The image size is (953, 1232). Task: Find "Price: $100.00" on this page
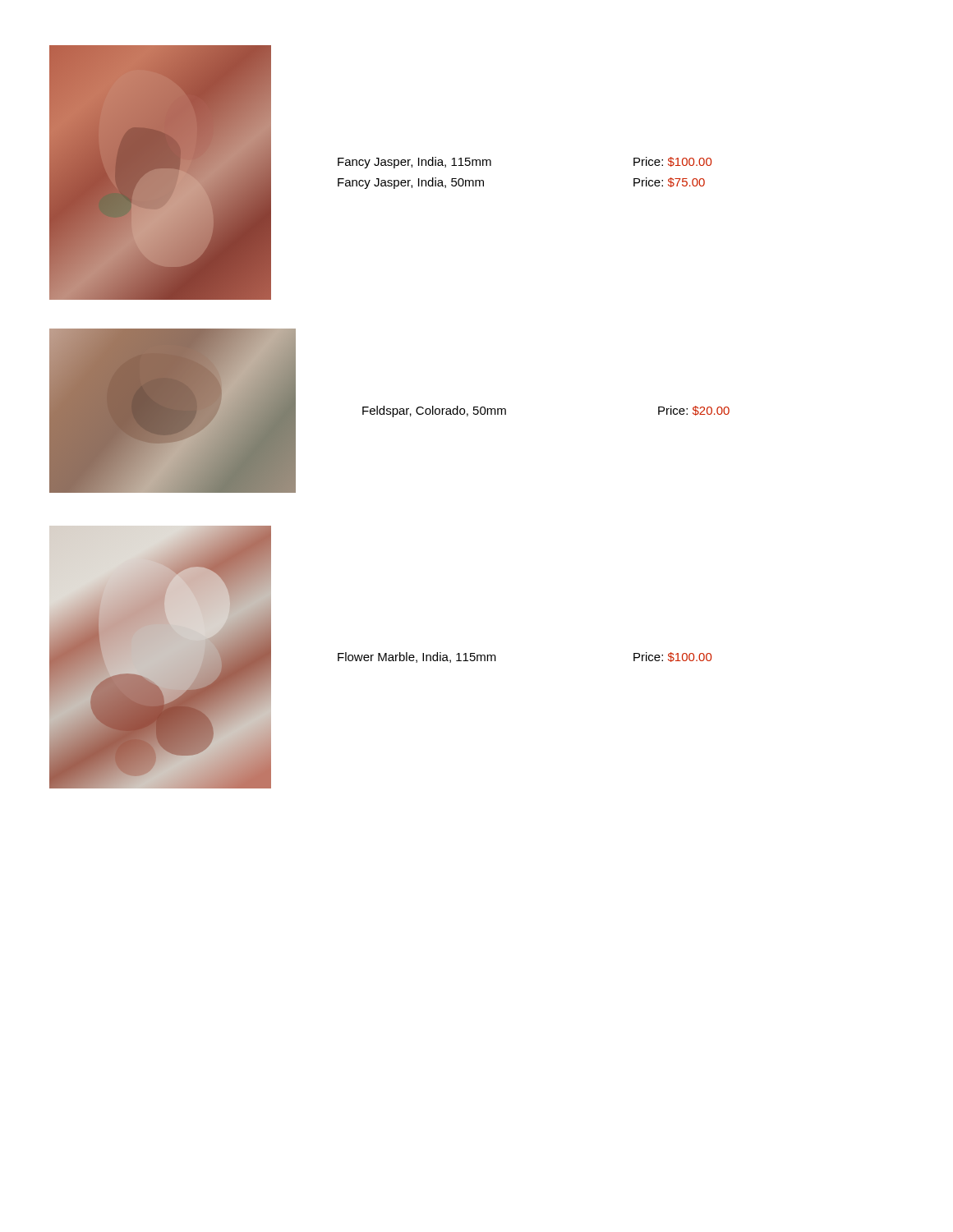tap(672, 656)
